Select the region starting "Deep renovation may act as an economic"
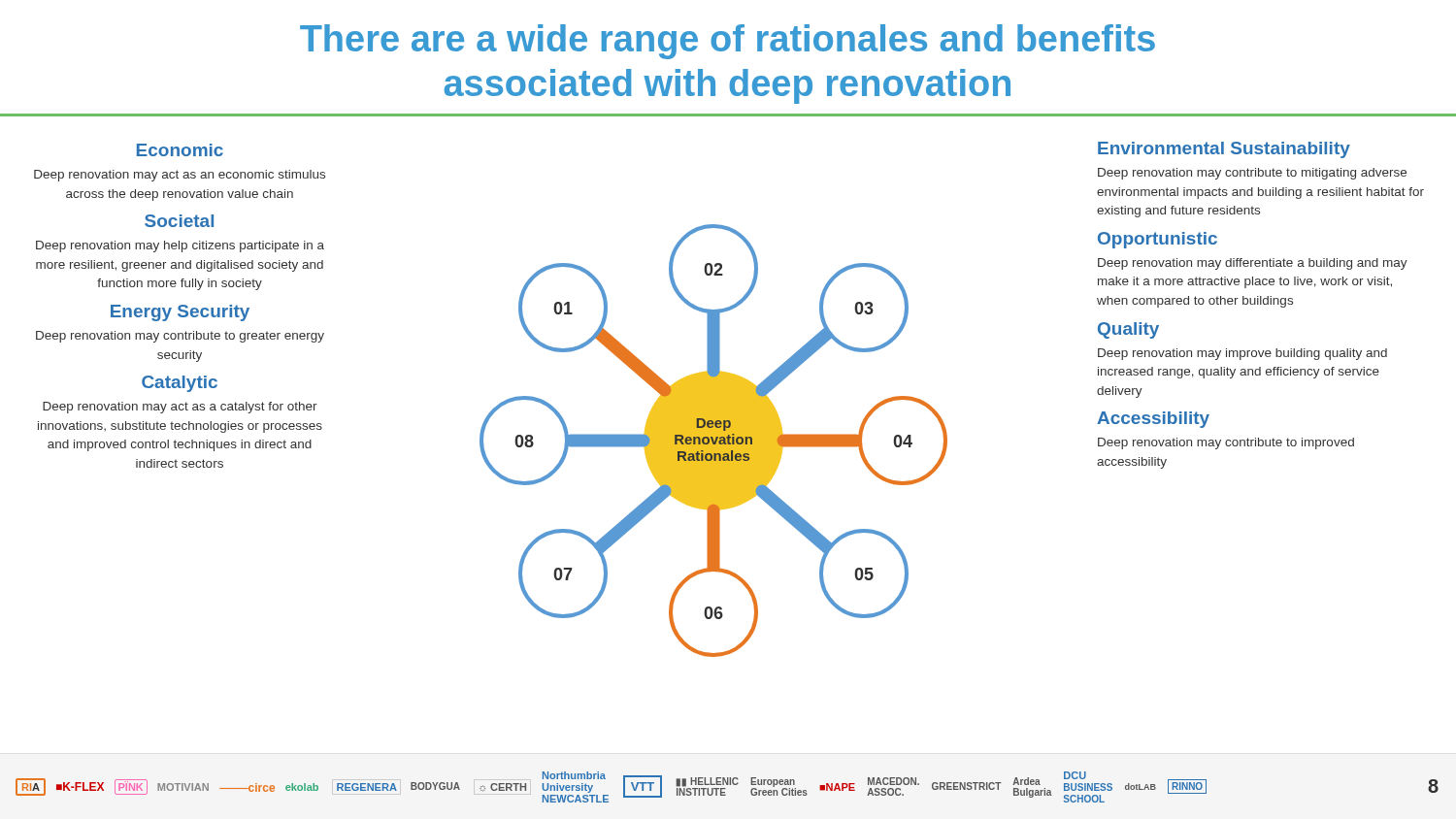 click(180, 184)
